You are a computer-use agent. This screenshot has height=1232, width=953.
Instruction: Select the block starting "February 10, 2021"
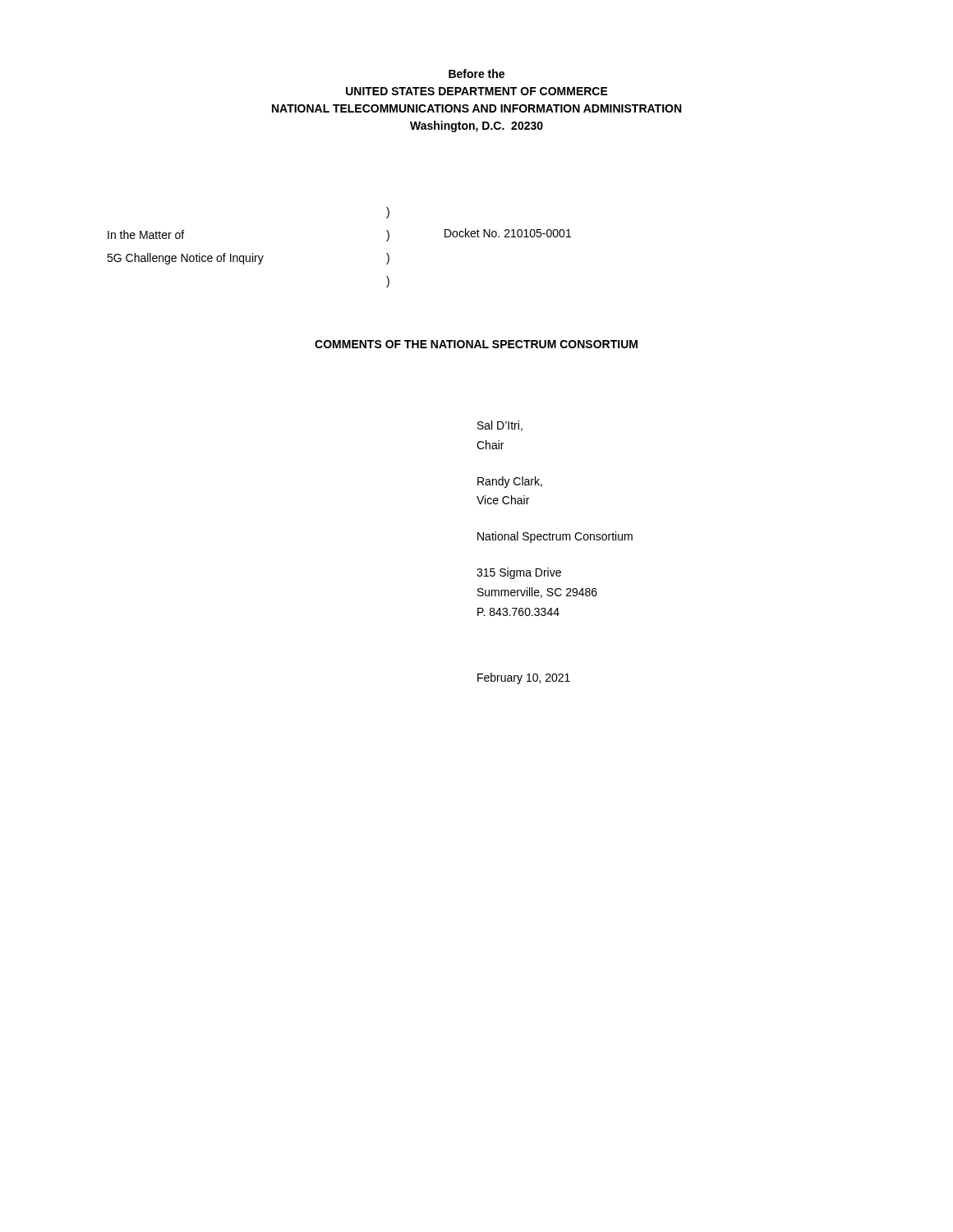click(523, 678)
